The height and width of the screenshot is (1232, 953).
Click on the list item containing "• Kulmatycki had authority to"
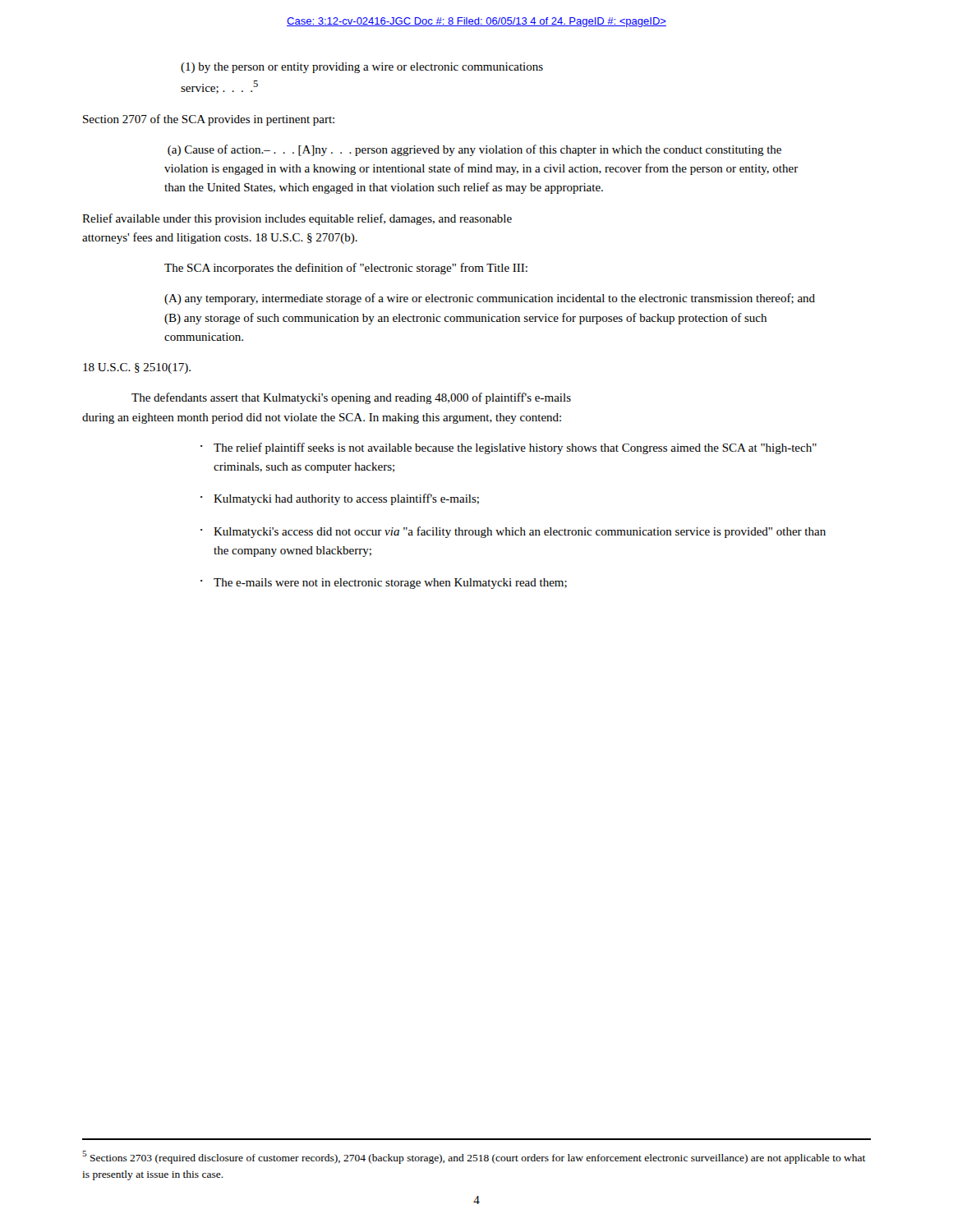click(x=340, y=499)
